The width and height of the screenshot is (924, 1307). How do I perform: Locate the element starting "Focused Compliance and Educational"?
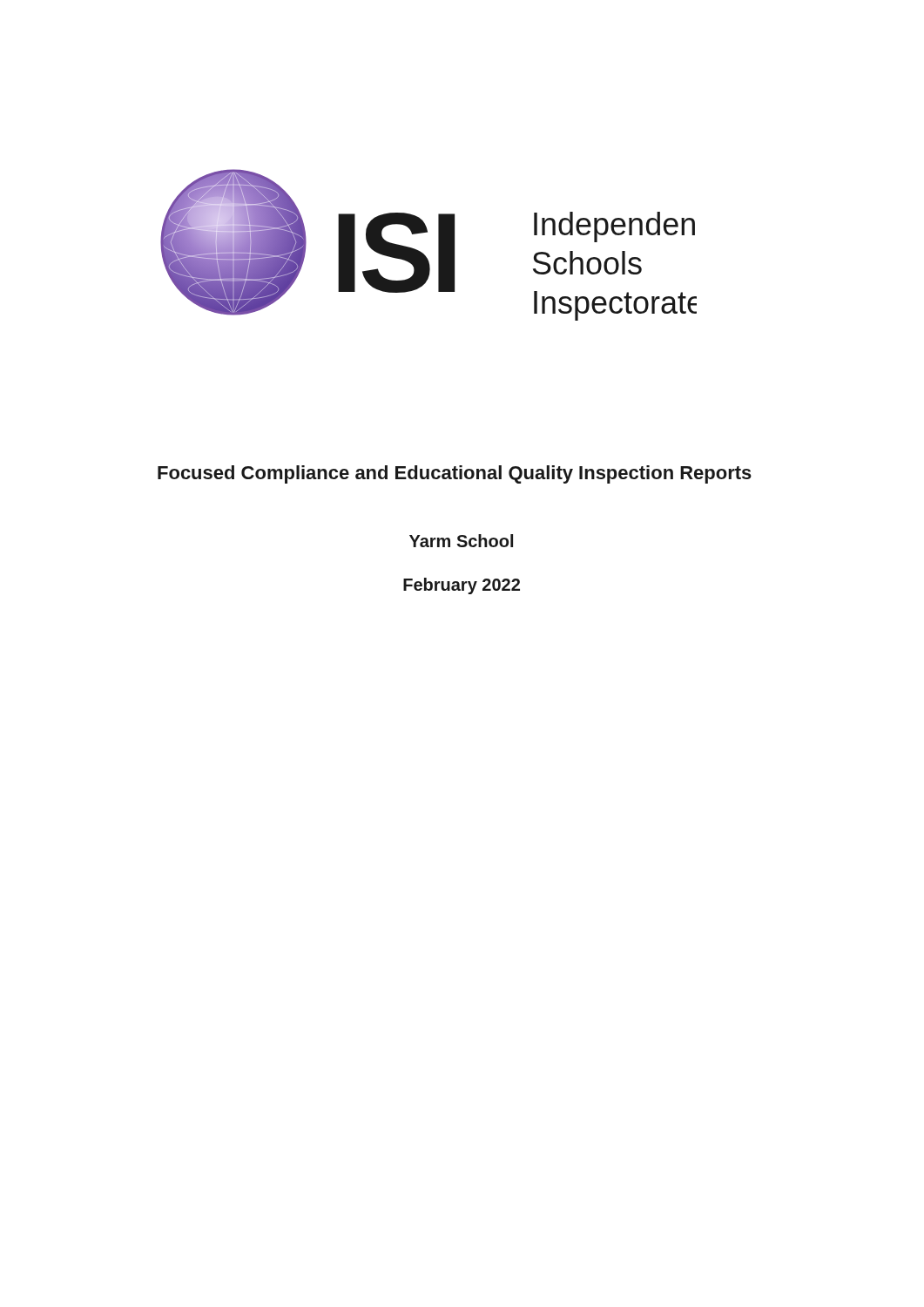pyautogui.click(x=454, y=473)
